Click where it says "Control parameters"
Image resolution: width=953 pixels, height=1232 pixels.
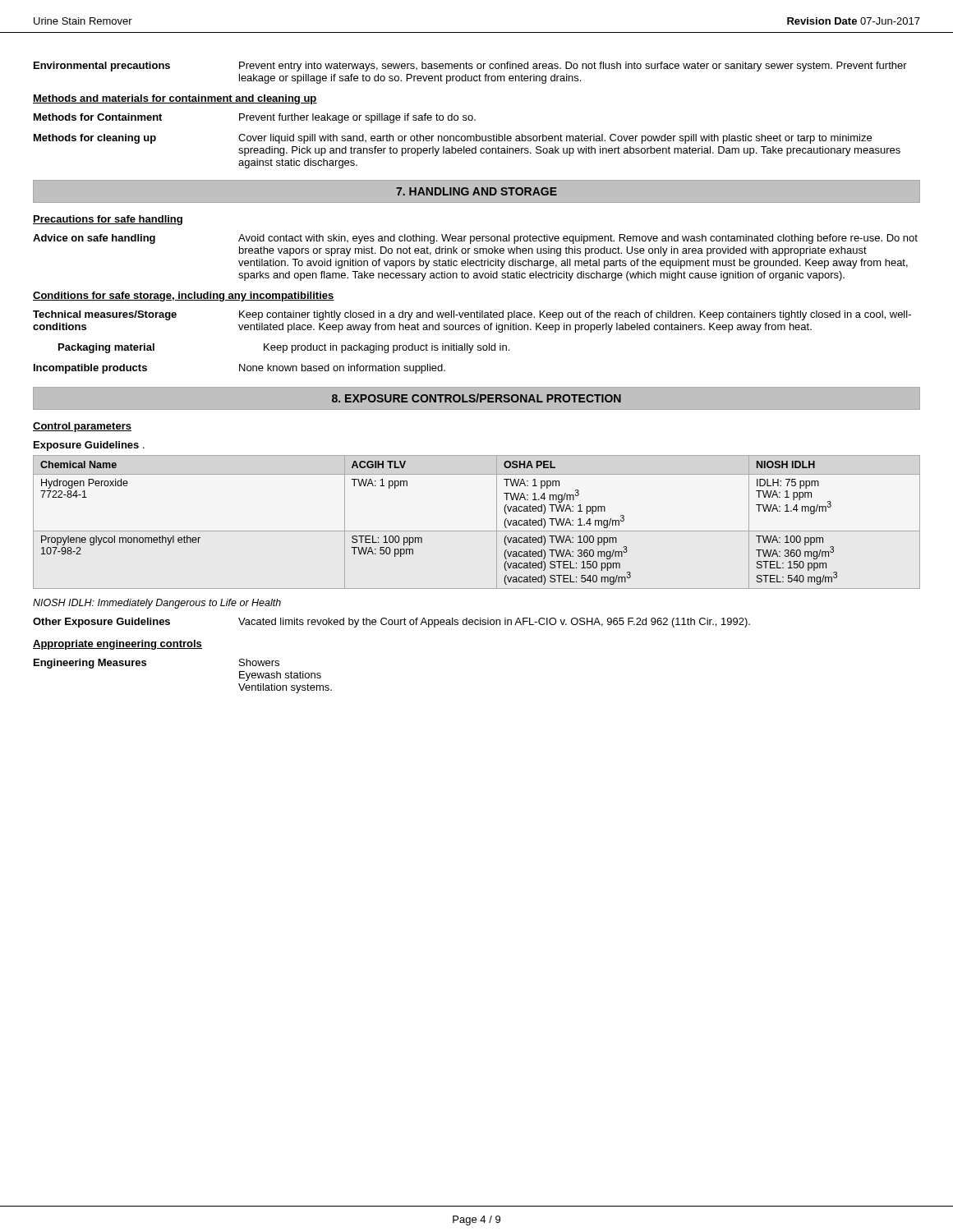(x=82, y=426)
